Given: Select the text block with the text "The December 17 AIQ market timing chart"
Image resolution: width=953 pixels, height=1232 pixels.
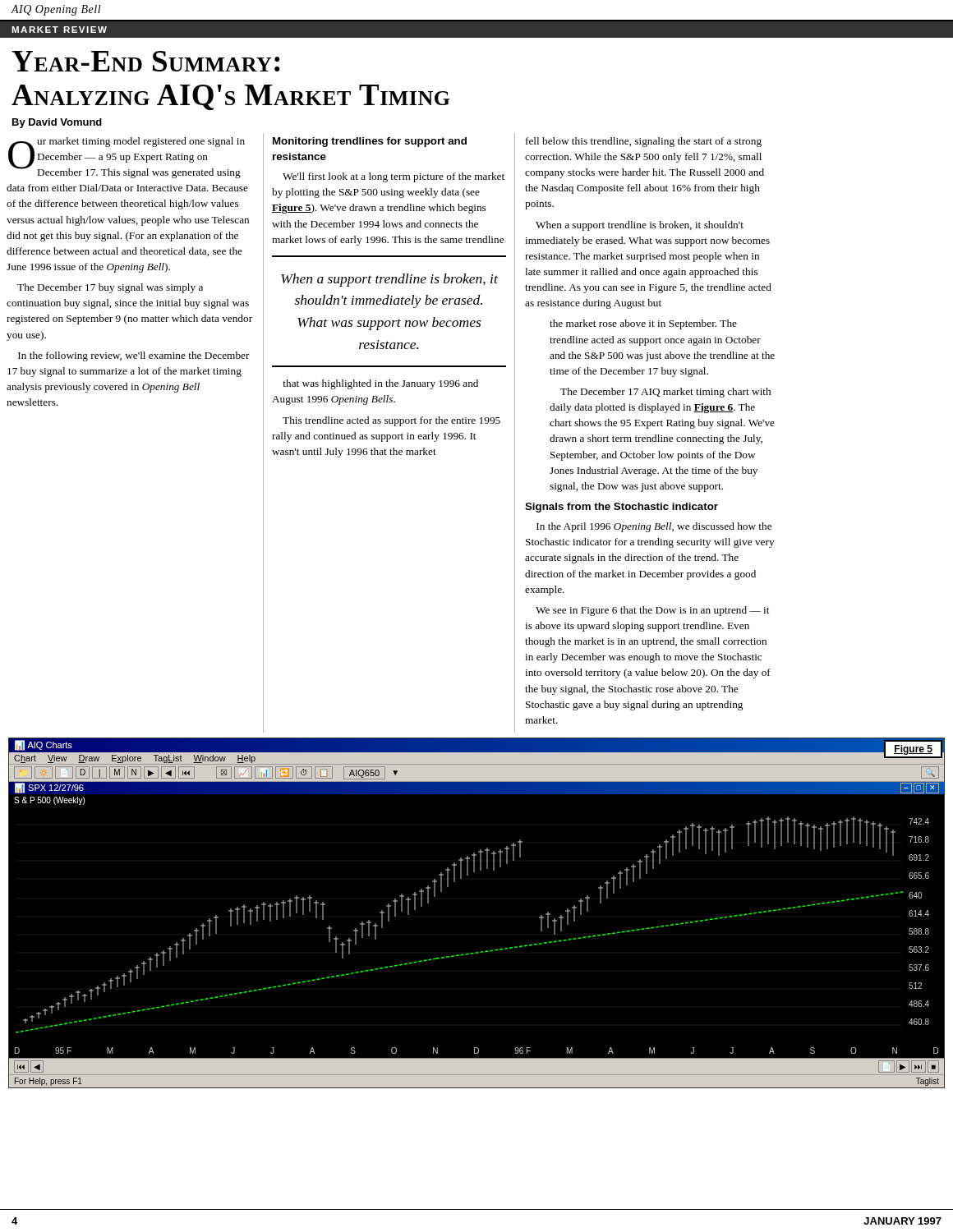Looking at the screenshot, I should (x=662, y=439).
